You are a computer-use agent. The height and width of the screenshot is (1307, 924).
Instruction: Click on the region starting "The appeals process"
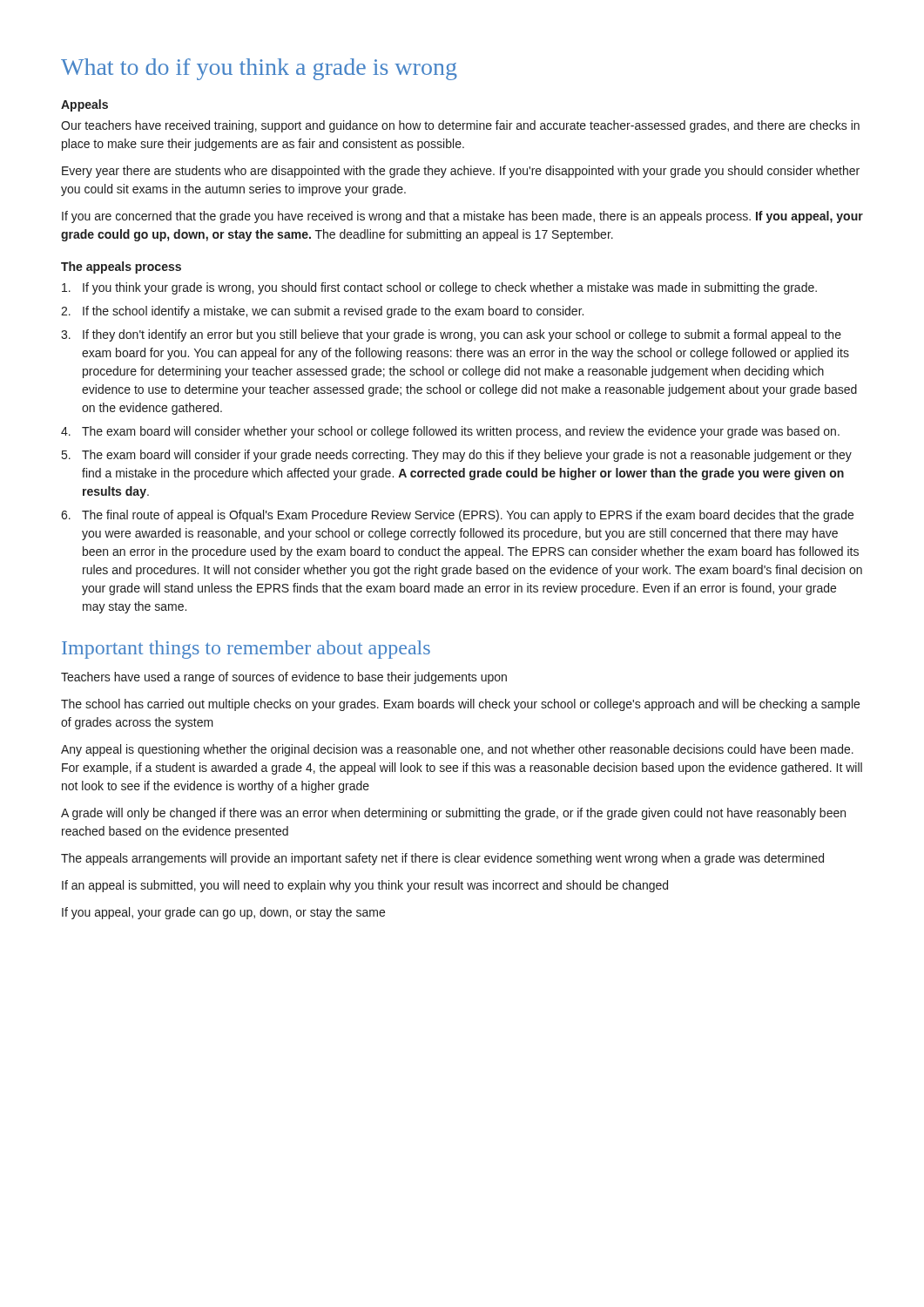click(x=121, y=266)
